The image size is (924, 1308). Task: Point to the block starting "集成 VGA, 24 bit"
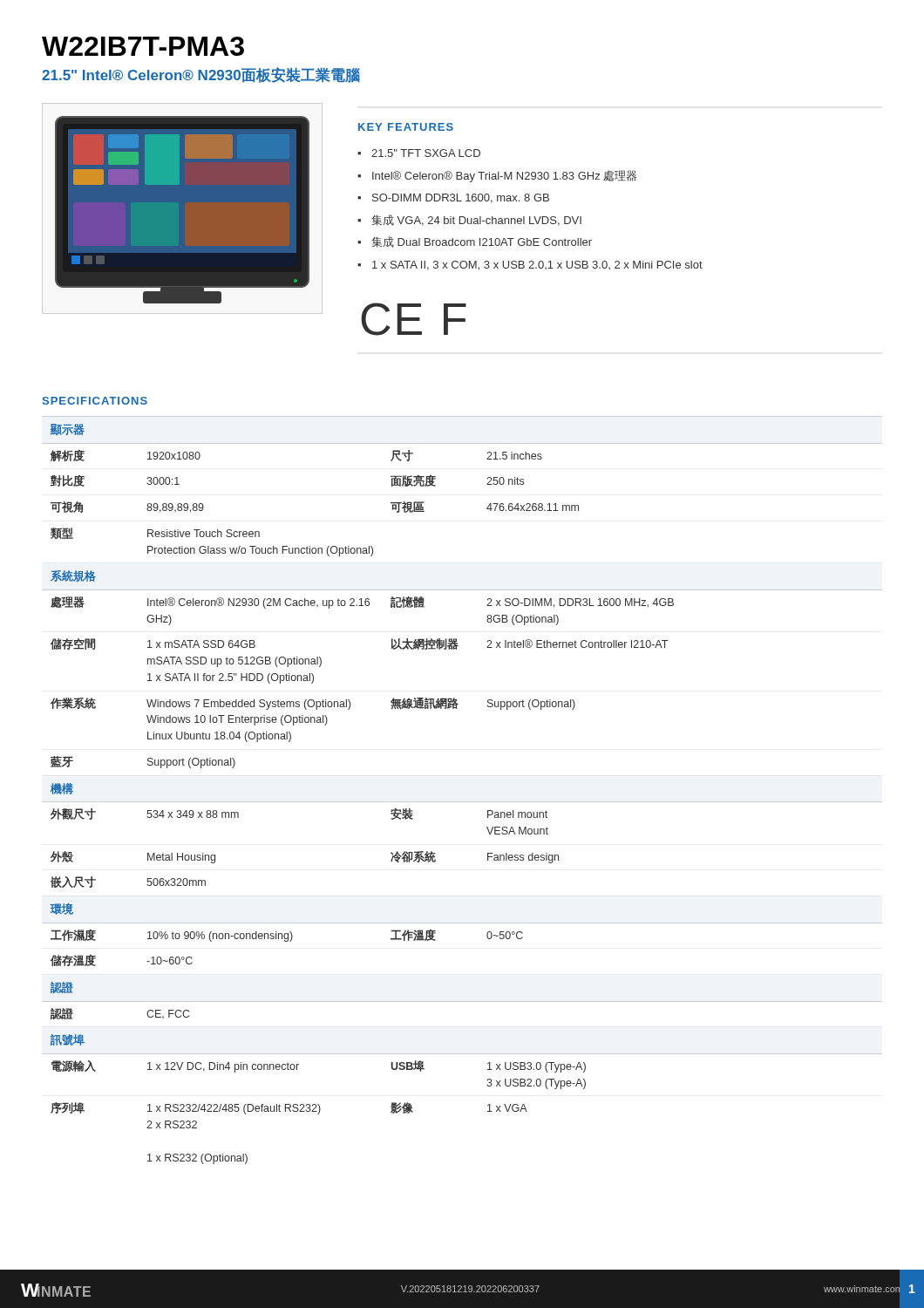pos(477,220)
